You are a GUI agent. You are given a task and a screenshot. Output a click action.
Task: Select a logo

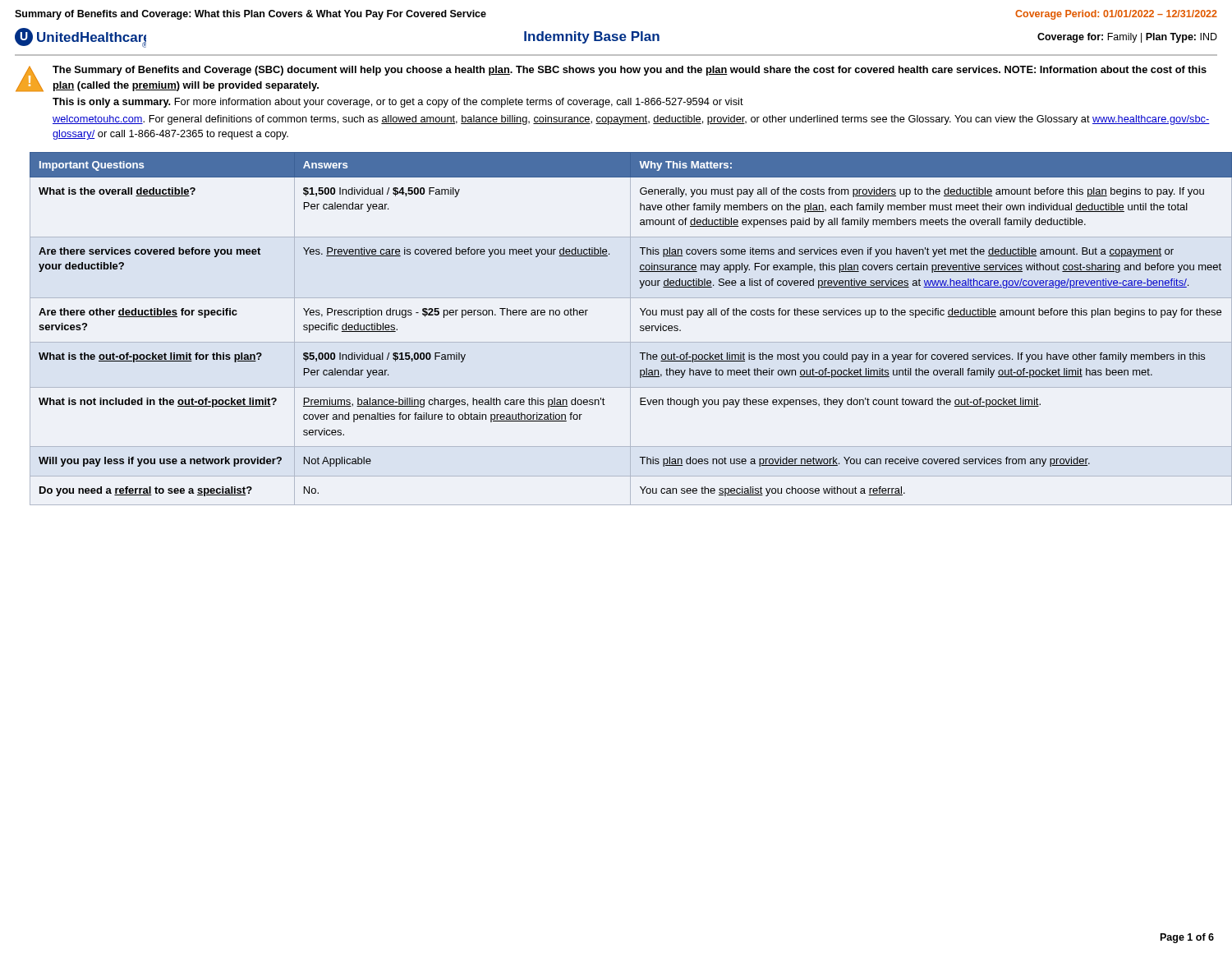tap(81, 37)
